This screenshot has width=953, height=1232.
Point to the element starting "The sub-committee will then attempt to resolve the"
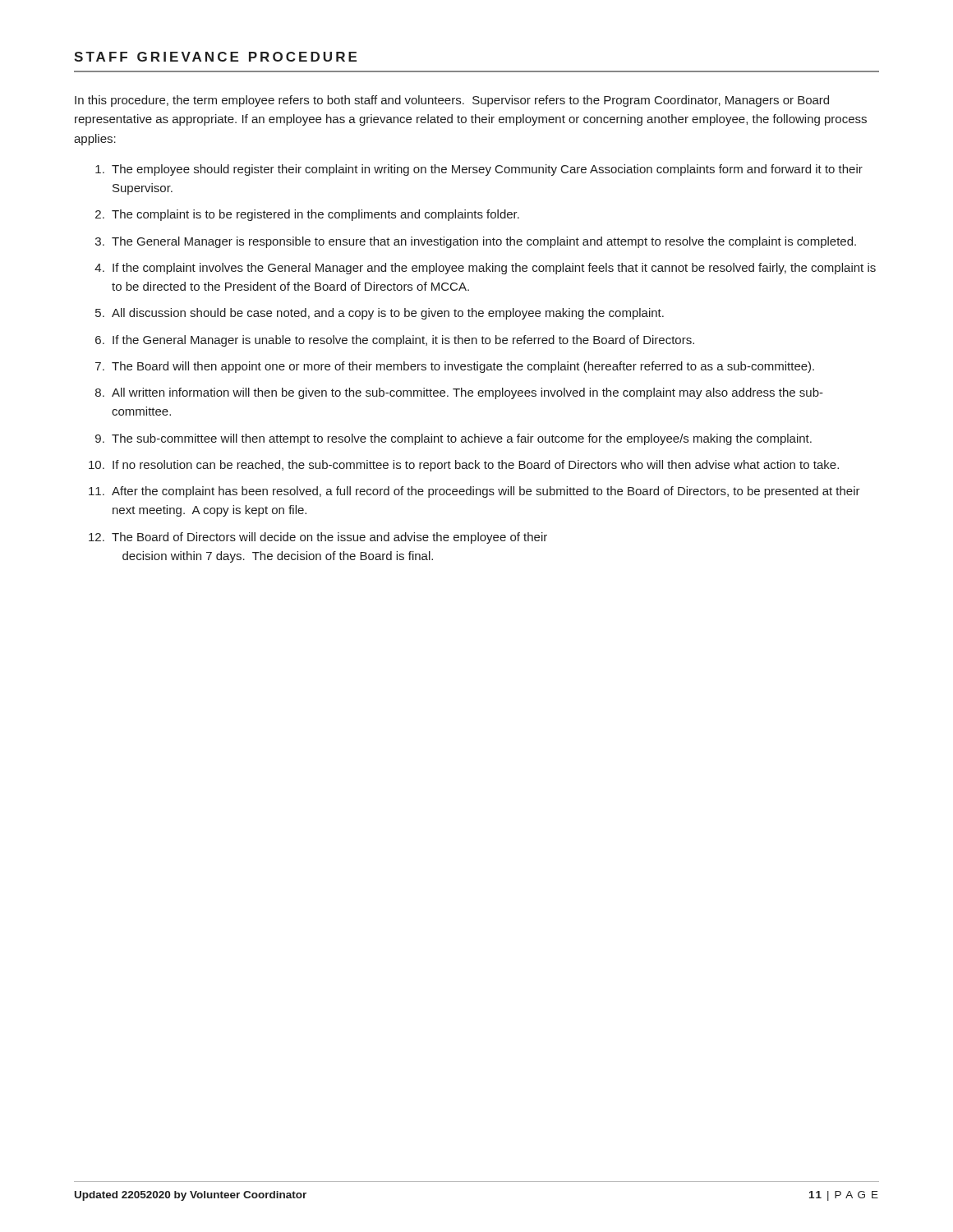[481, 438]
